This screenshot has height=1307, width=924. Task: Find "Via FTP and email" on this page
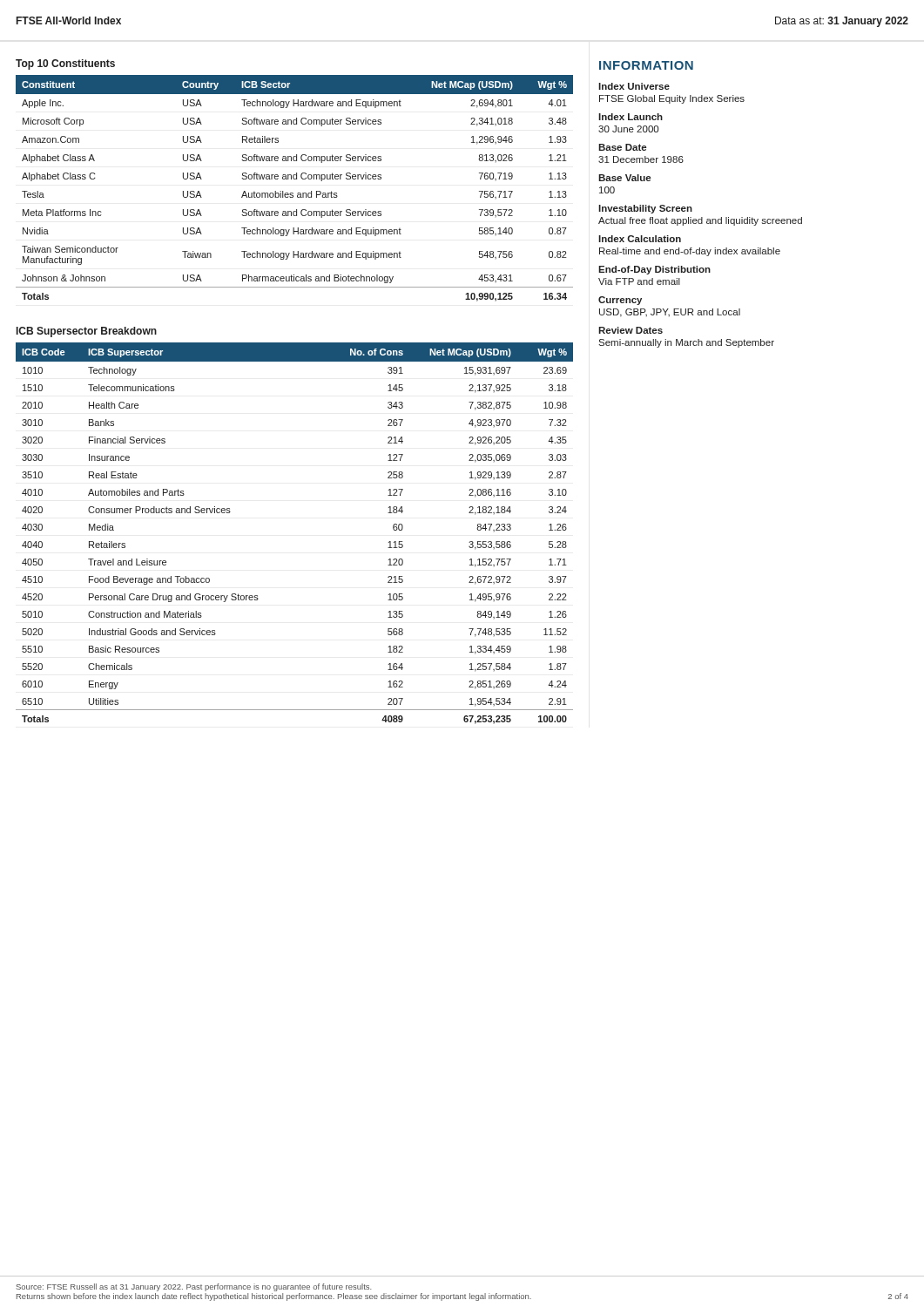click(x=639, y=281)
